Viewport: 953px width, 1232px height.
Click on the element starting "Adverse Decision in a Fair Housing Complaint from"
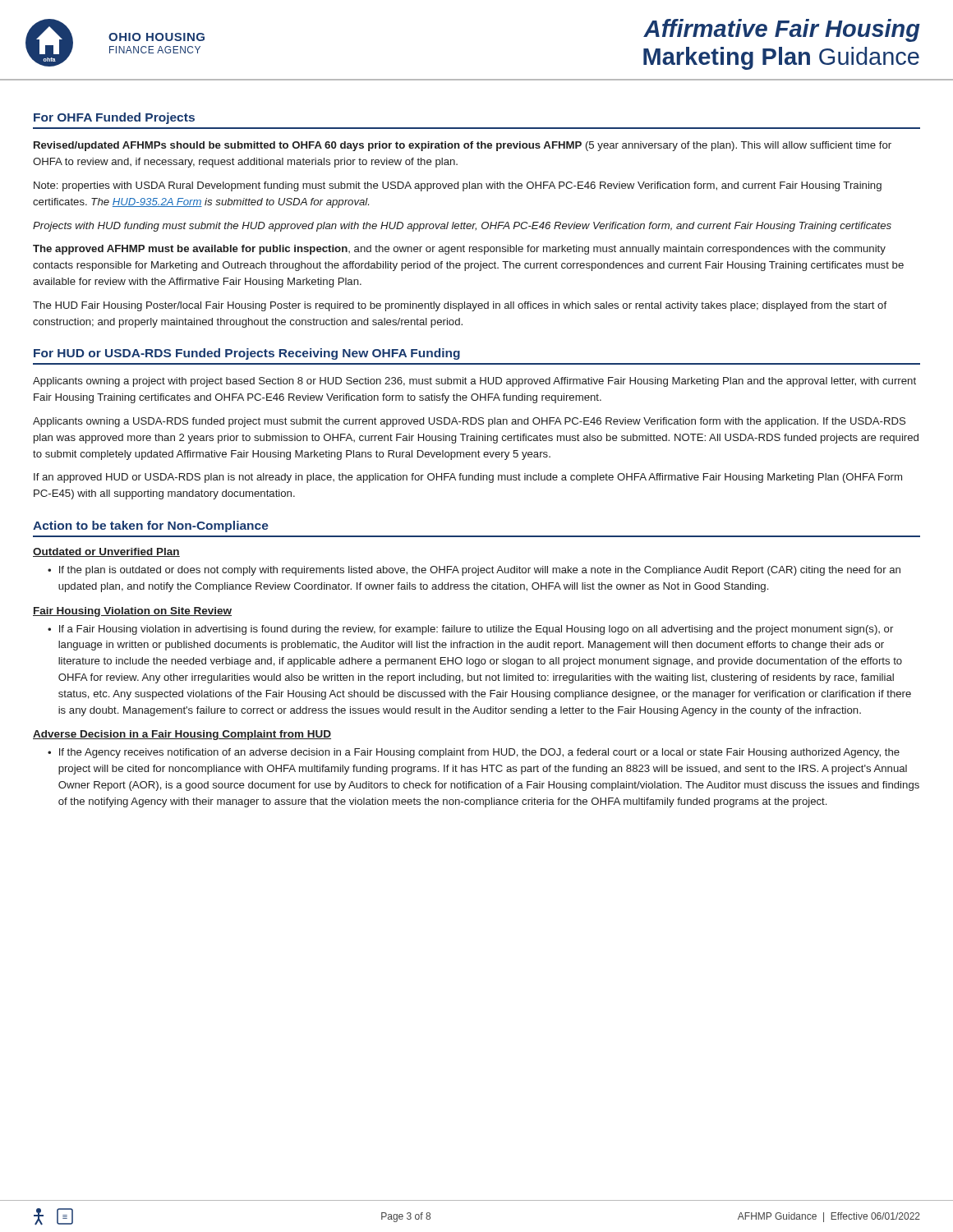182,734
